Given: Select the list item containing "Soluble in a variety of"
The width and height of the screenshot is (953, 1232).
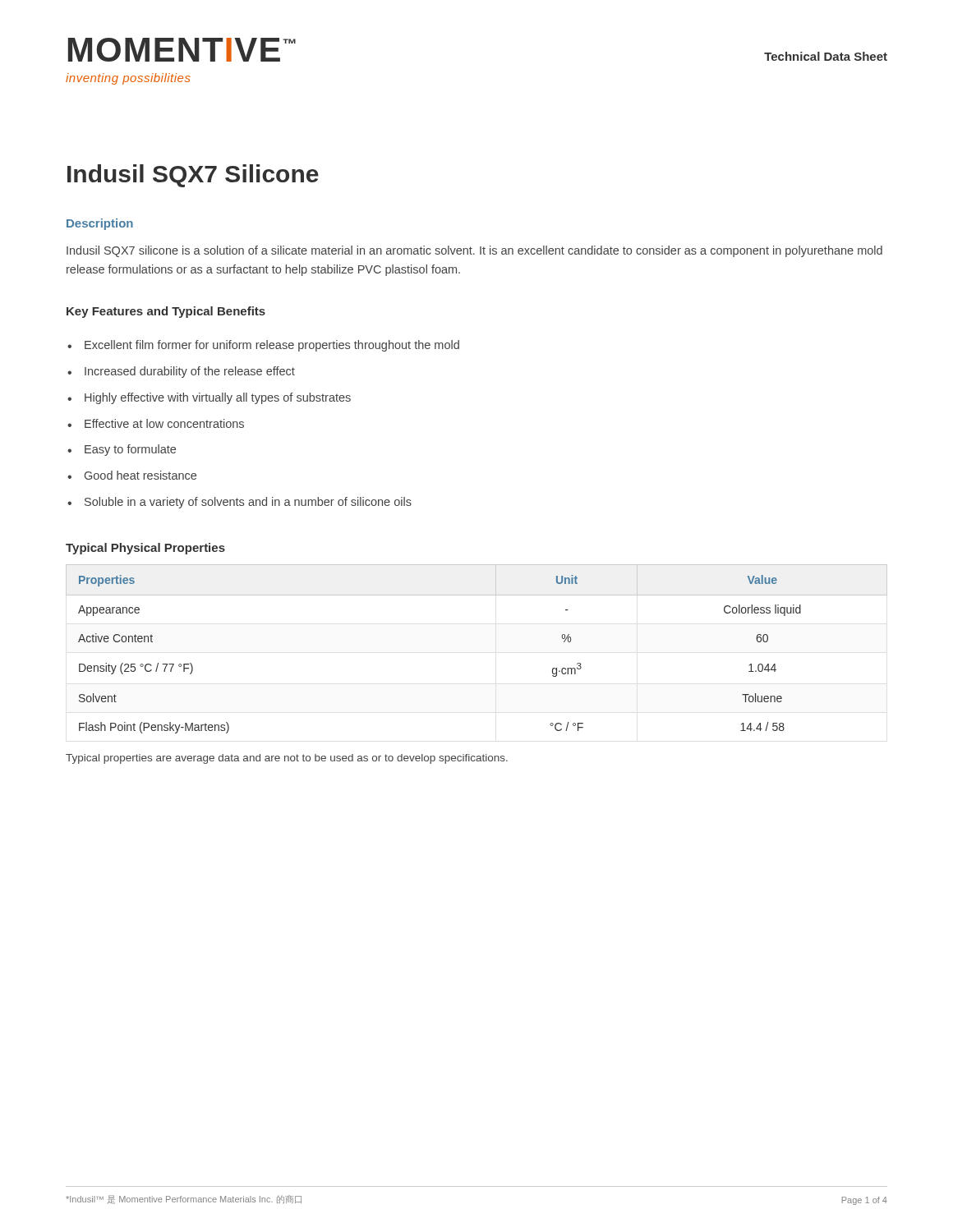Looking at the screenshot, I should coord(248,502).
